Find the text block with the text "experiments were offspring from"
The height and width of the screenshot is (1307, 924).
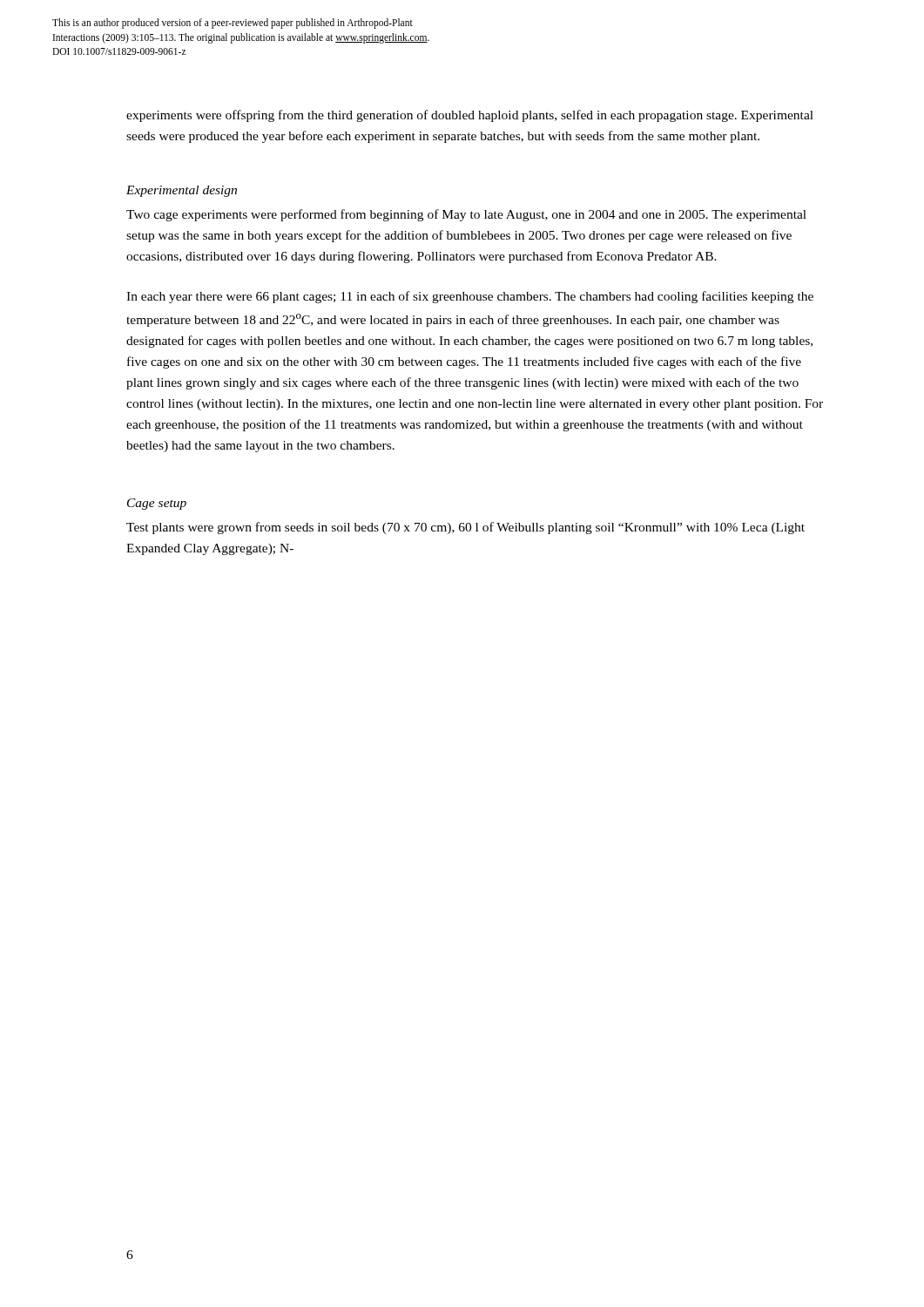[x=470, y=125]
